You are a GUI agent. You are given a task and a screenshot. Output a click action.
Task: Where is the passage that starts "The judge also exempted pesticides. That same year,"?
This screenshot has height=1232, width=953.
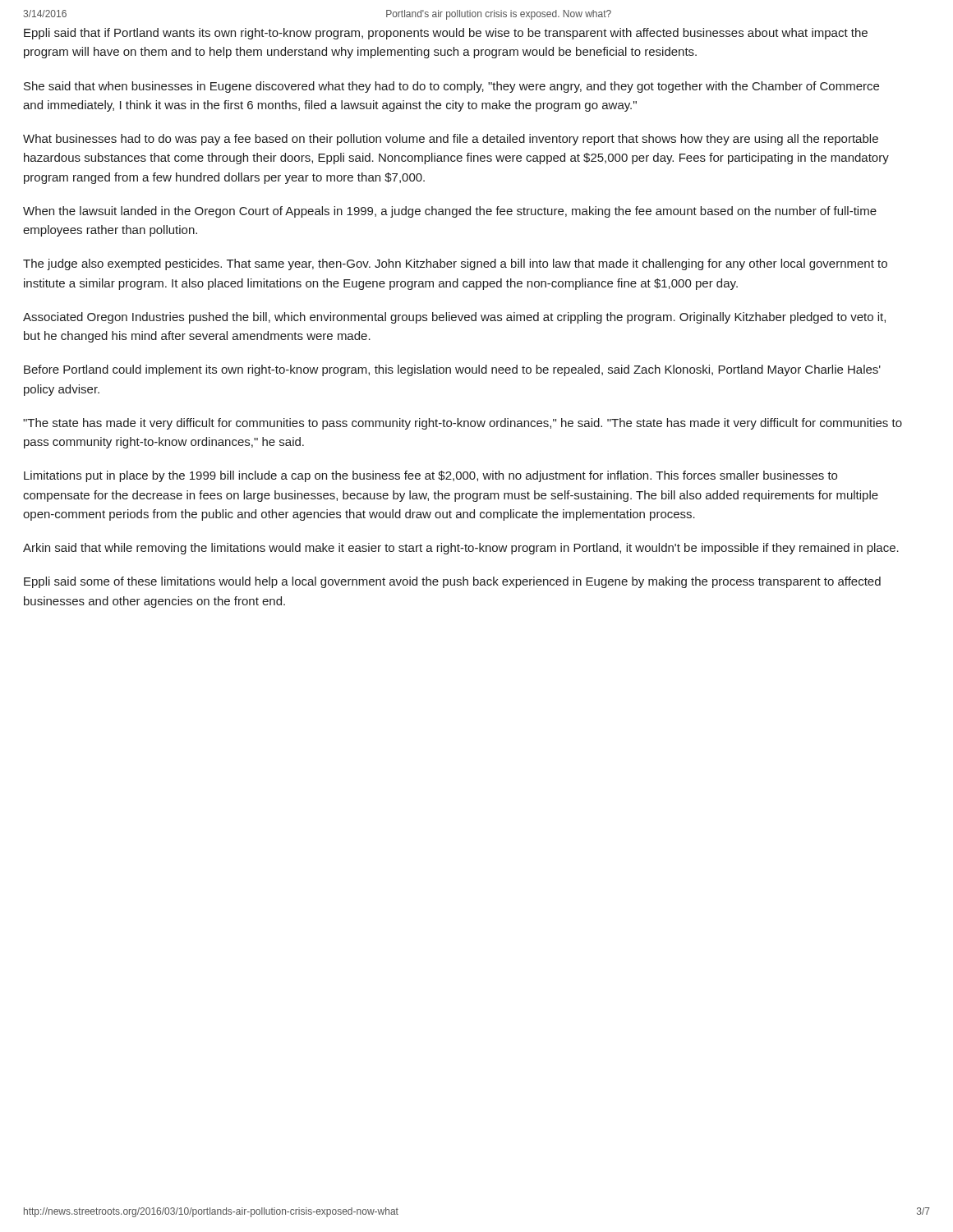[x=455, y=273]
